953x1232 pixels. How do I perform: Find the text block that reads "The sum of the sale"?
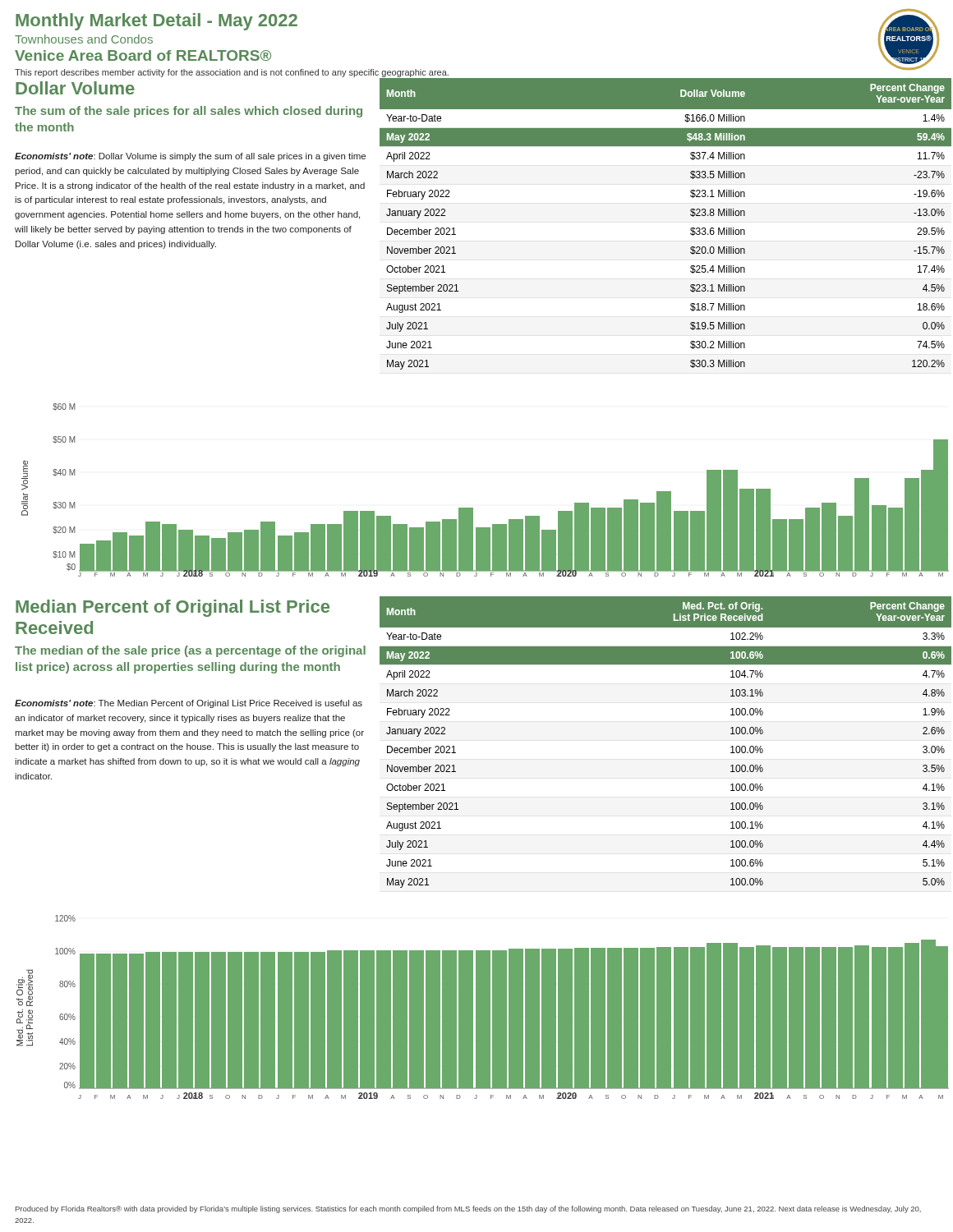click(189, 118)
